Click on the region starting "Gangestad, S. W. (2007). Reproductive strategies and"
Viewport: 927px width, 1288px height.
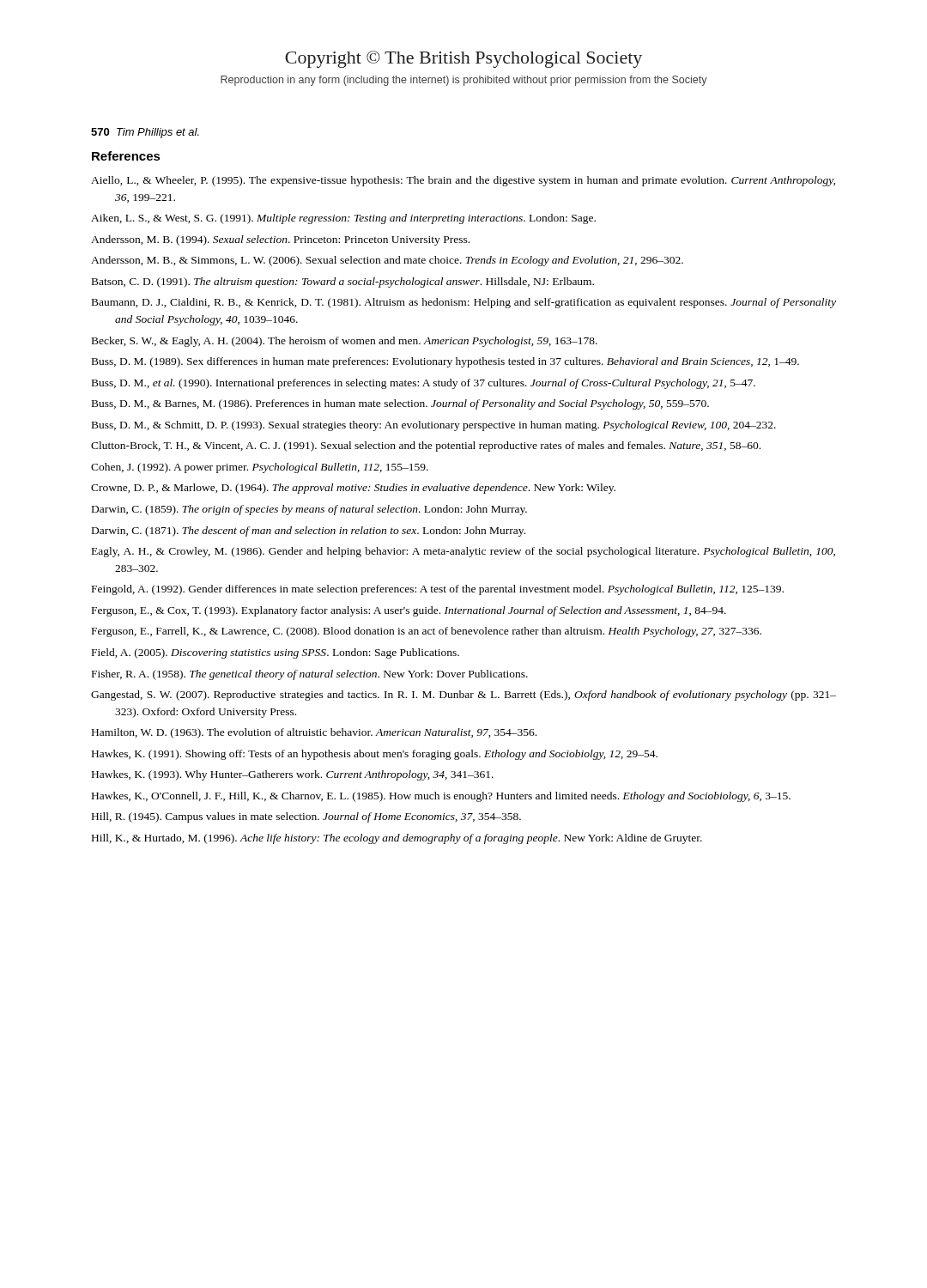(464, 703)
